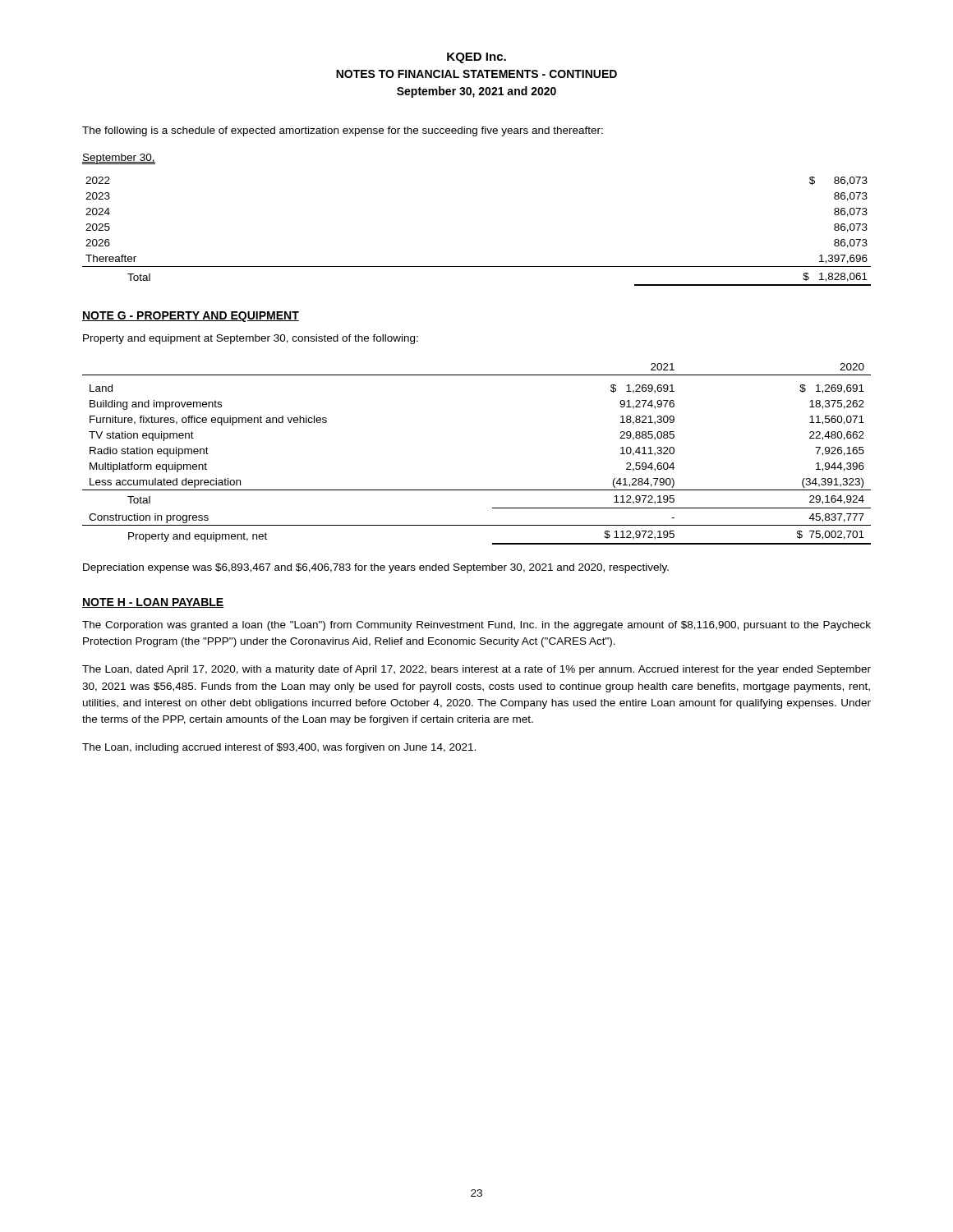Where is the passage that starts "Property and equipment at"?
Screen dimensions: 1232x953
250,338
